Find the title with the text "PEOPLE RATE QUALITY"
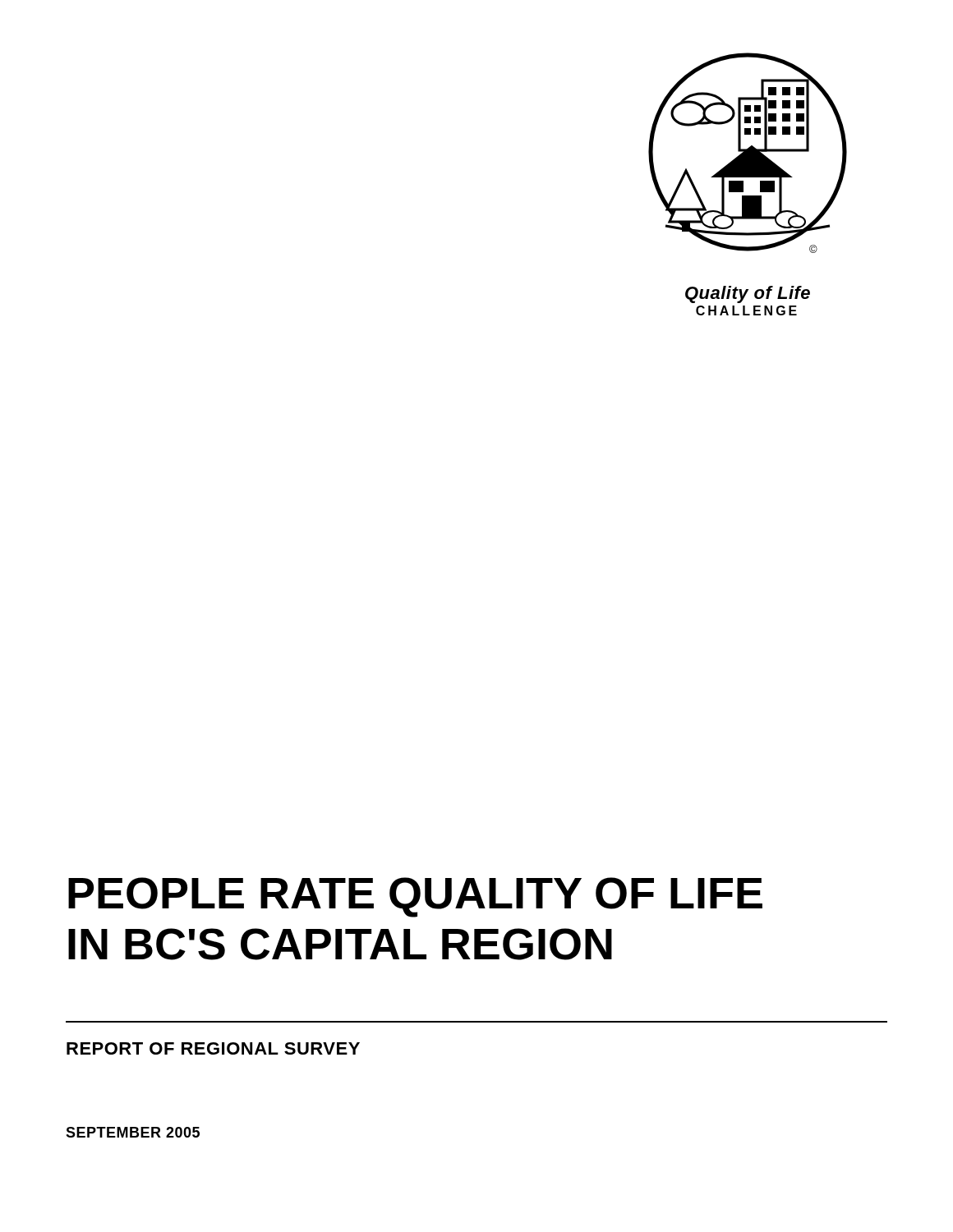 [476, 918]
